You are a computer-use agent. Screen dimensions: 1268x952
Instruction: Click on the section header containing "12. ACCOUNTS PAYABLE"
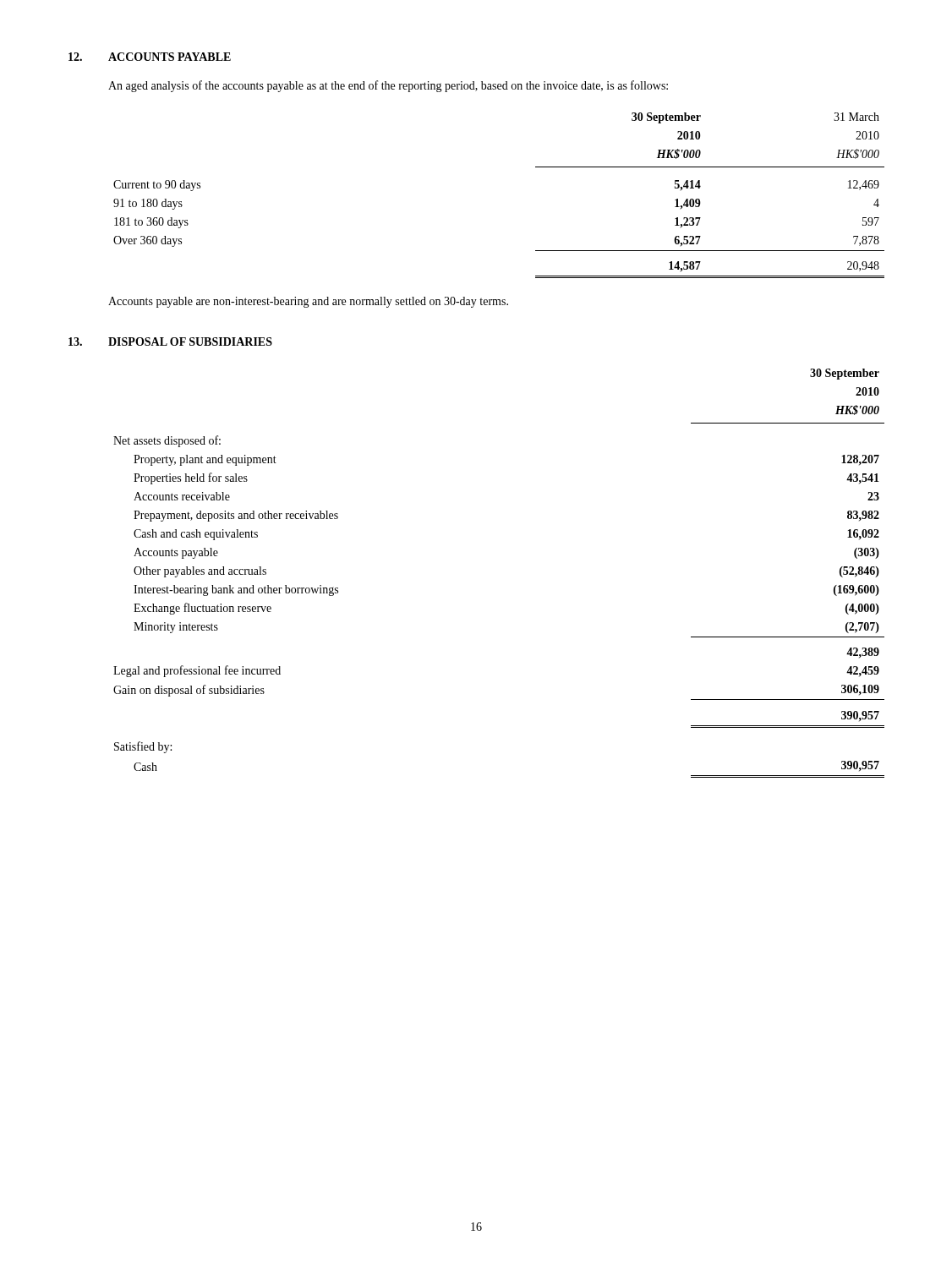coord(149,58)
